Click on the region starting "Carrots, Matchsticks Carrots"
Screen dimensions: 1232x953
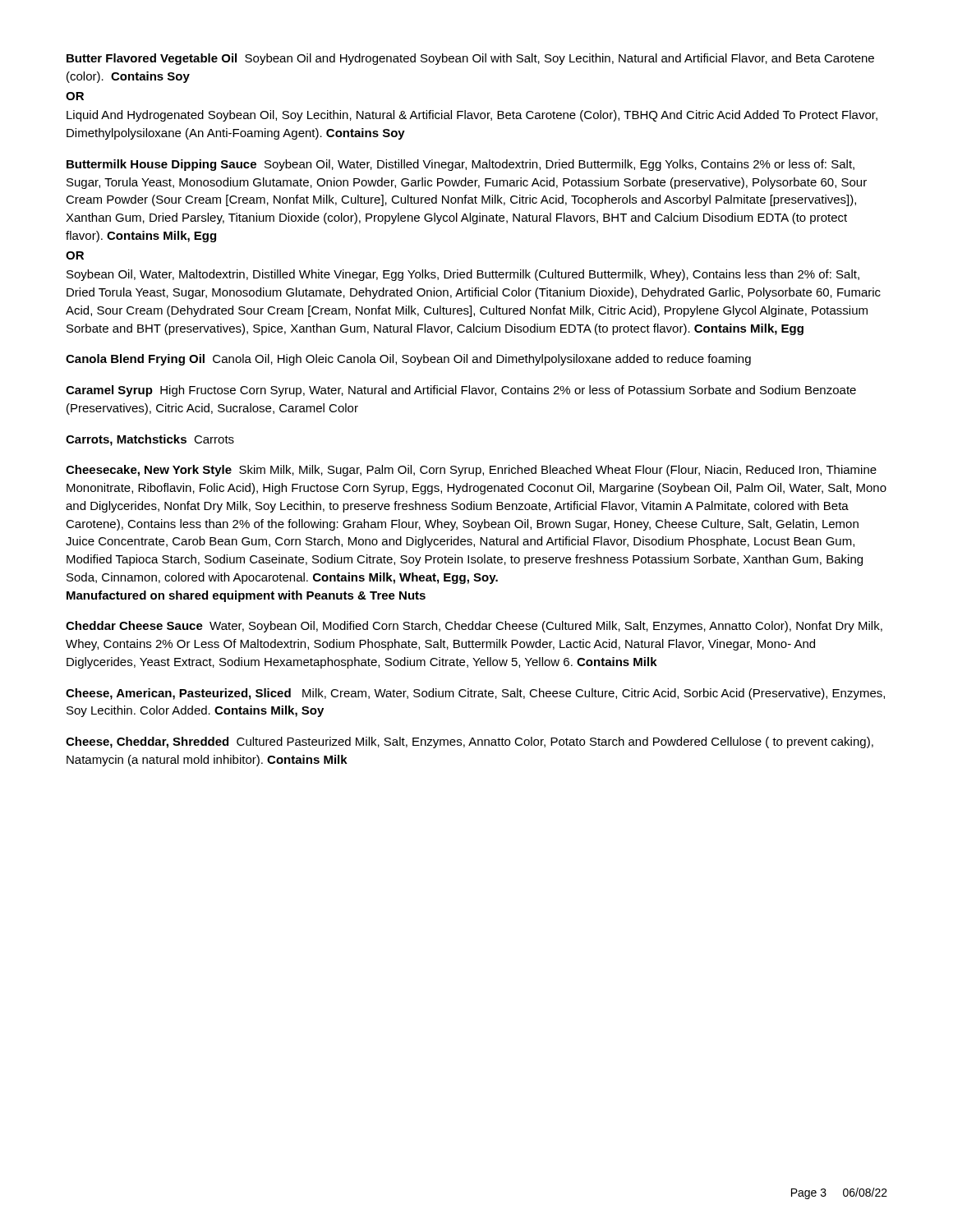150,440
